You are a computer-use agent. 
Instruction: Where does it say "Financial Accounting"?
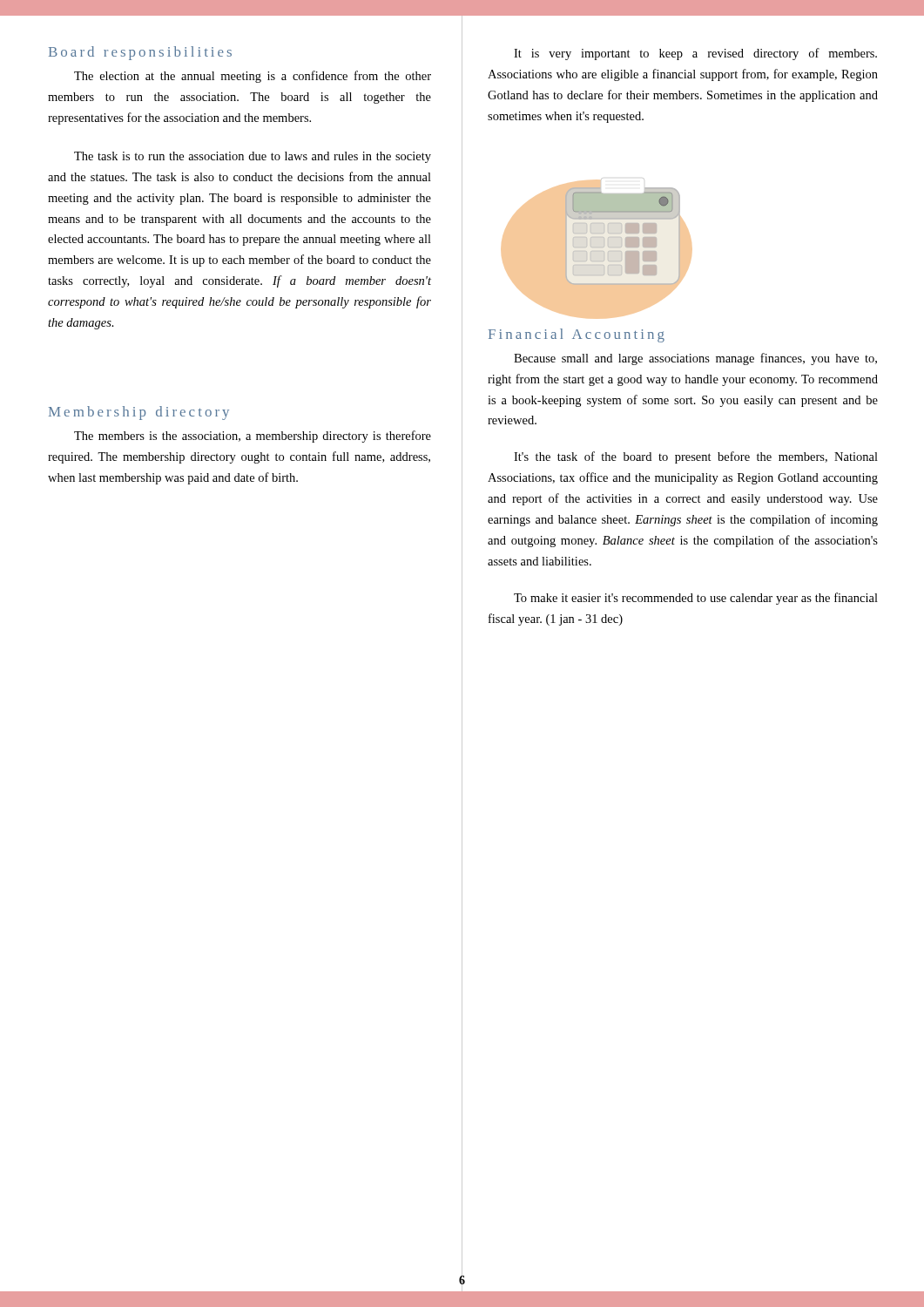pos(577,334)
